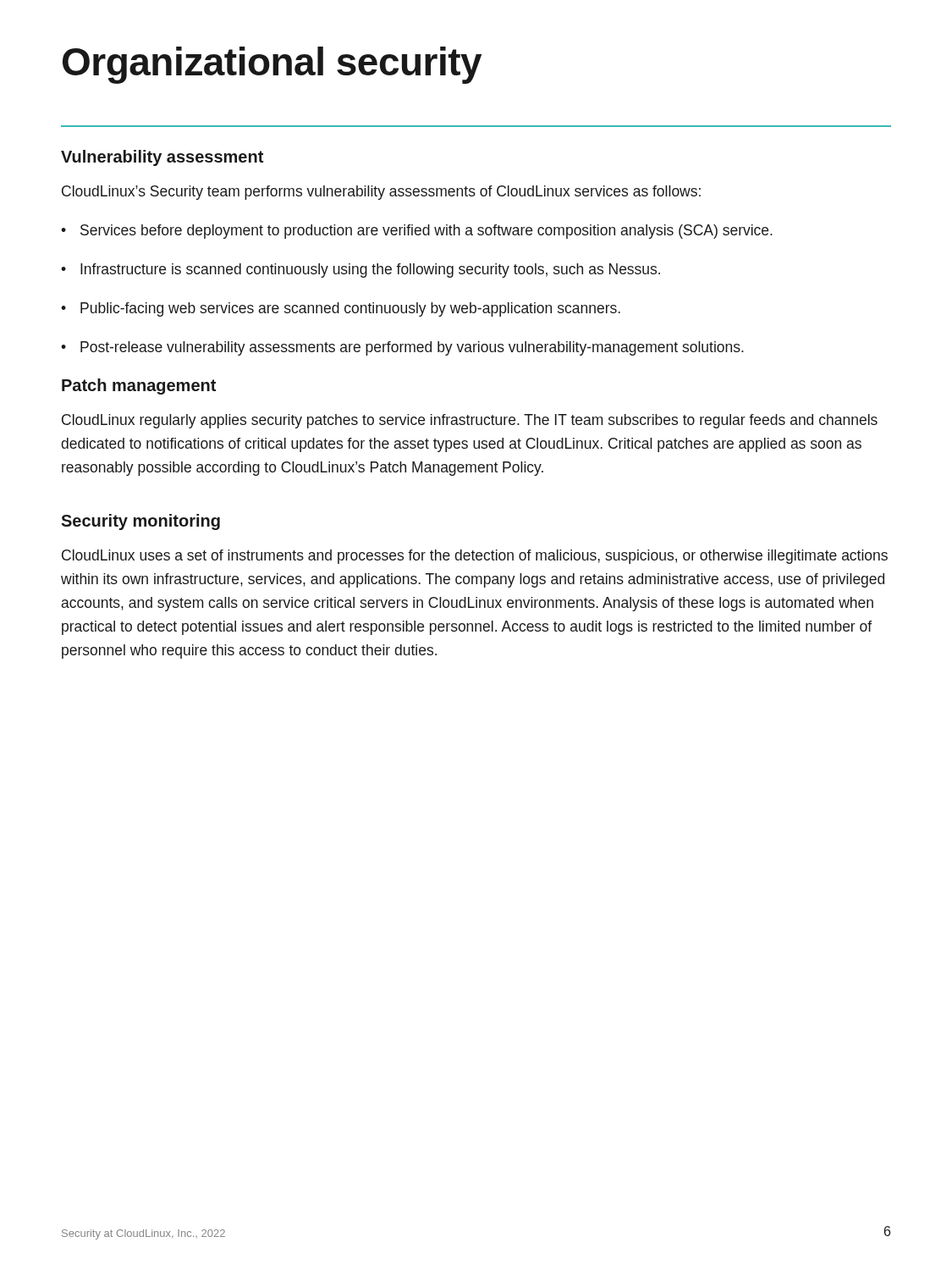Click on the region starting "• Services before deployment to"

click(x=476, y=230)
